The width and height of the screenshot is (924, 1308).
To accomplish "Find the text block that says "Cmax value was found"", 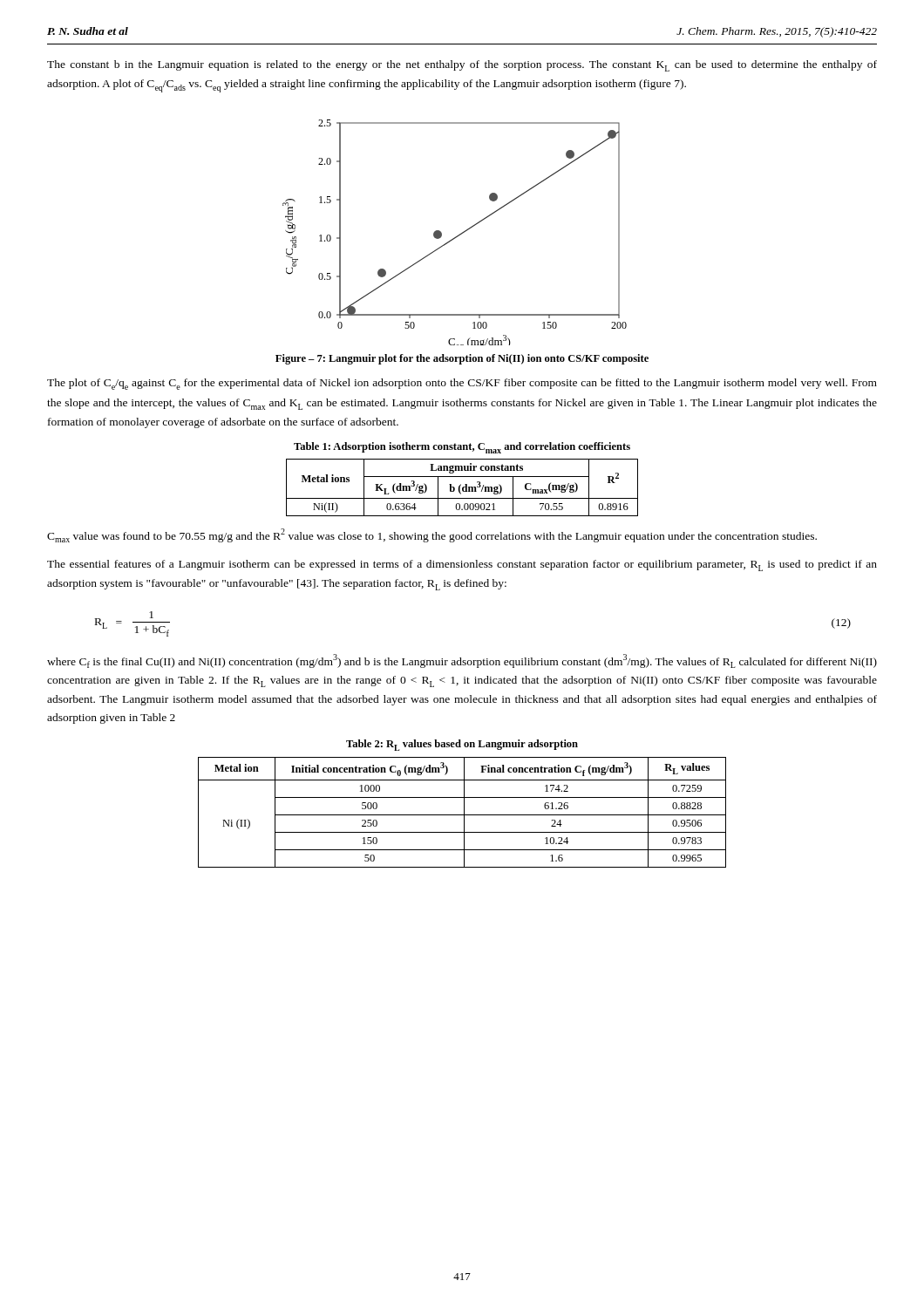I will point(432,535).
